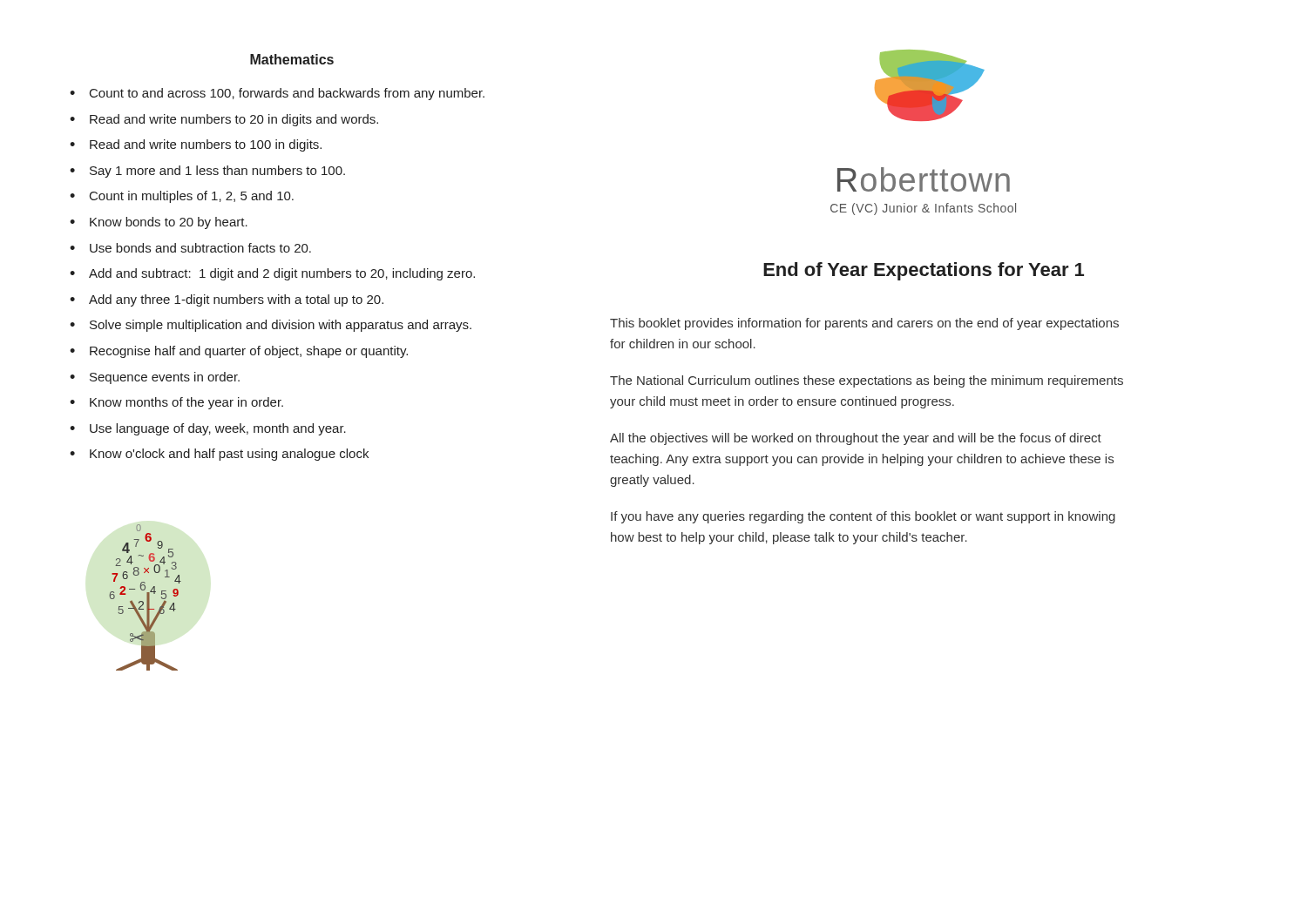This screenshot has width=1307, height=924.
Task: Find the list item that reads "• Solve simple"
Action: tap(292, 325)
